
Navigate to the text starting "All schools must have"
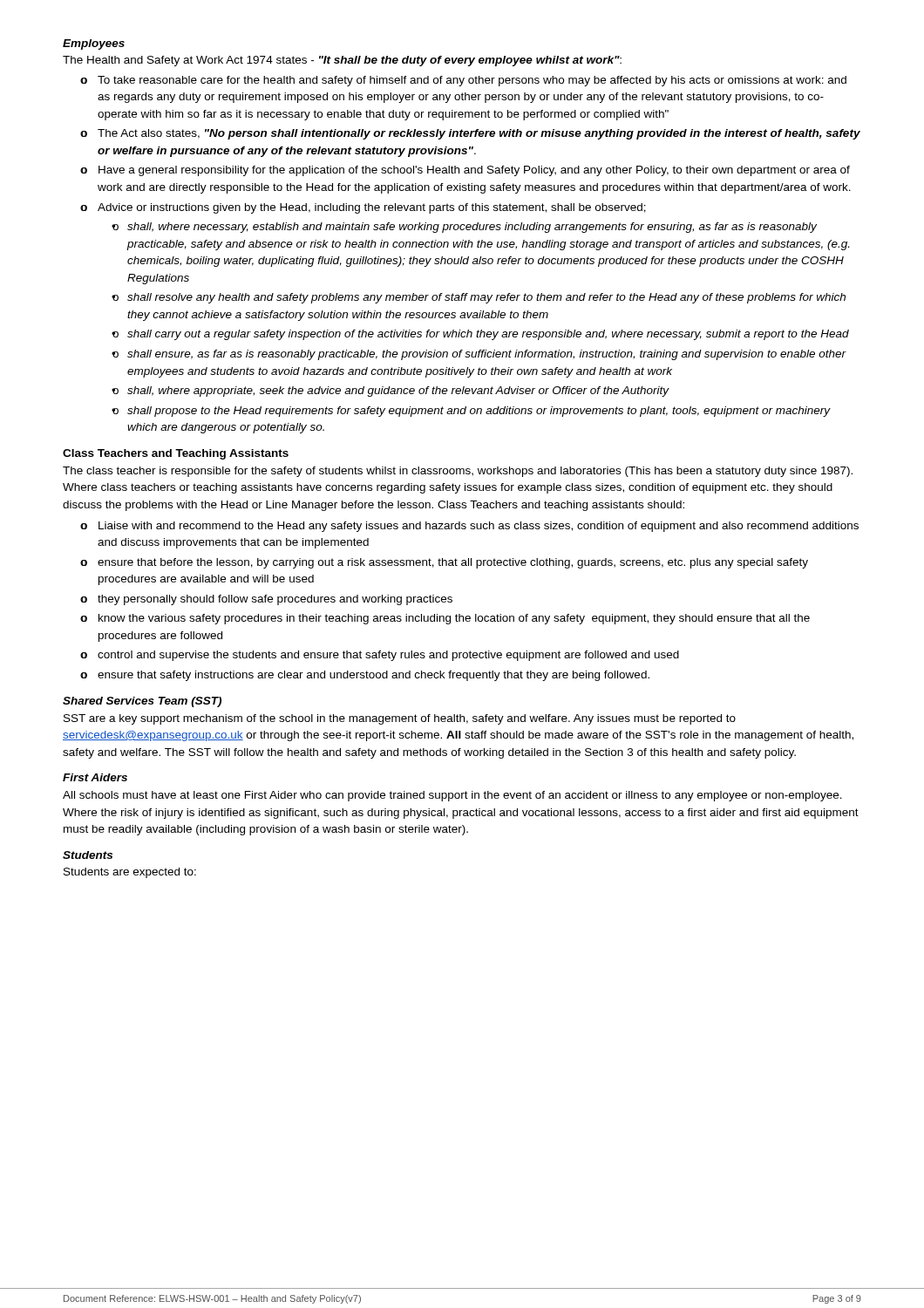(460, 812)
